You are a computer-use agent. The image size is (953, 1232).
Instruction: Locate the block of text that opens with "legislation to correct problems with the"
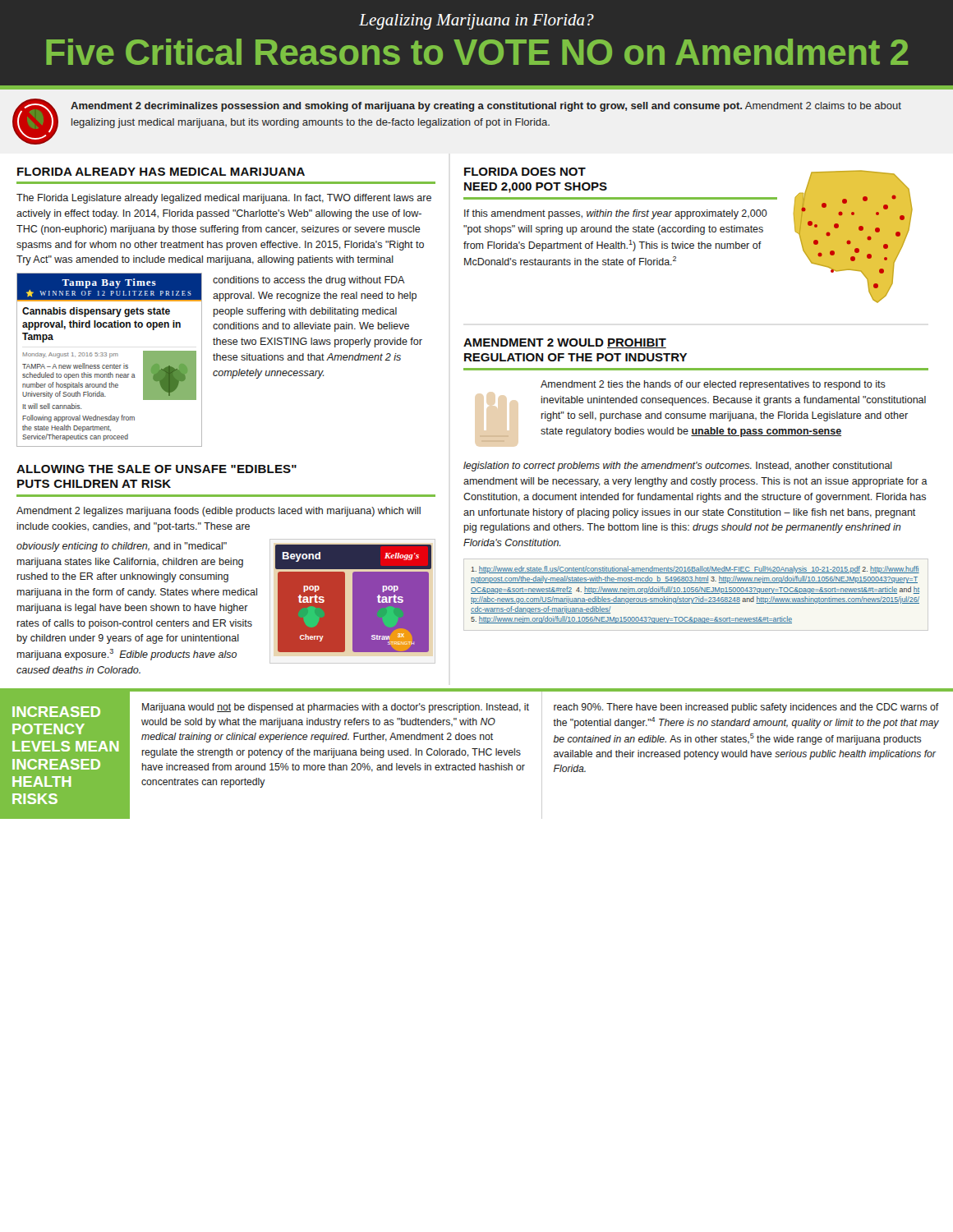[x=695, y=505]
